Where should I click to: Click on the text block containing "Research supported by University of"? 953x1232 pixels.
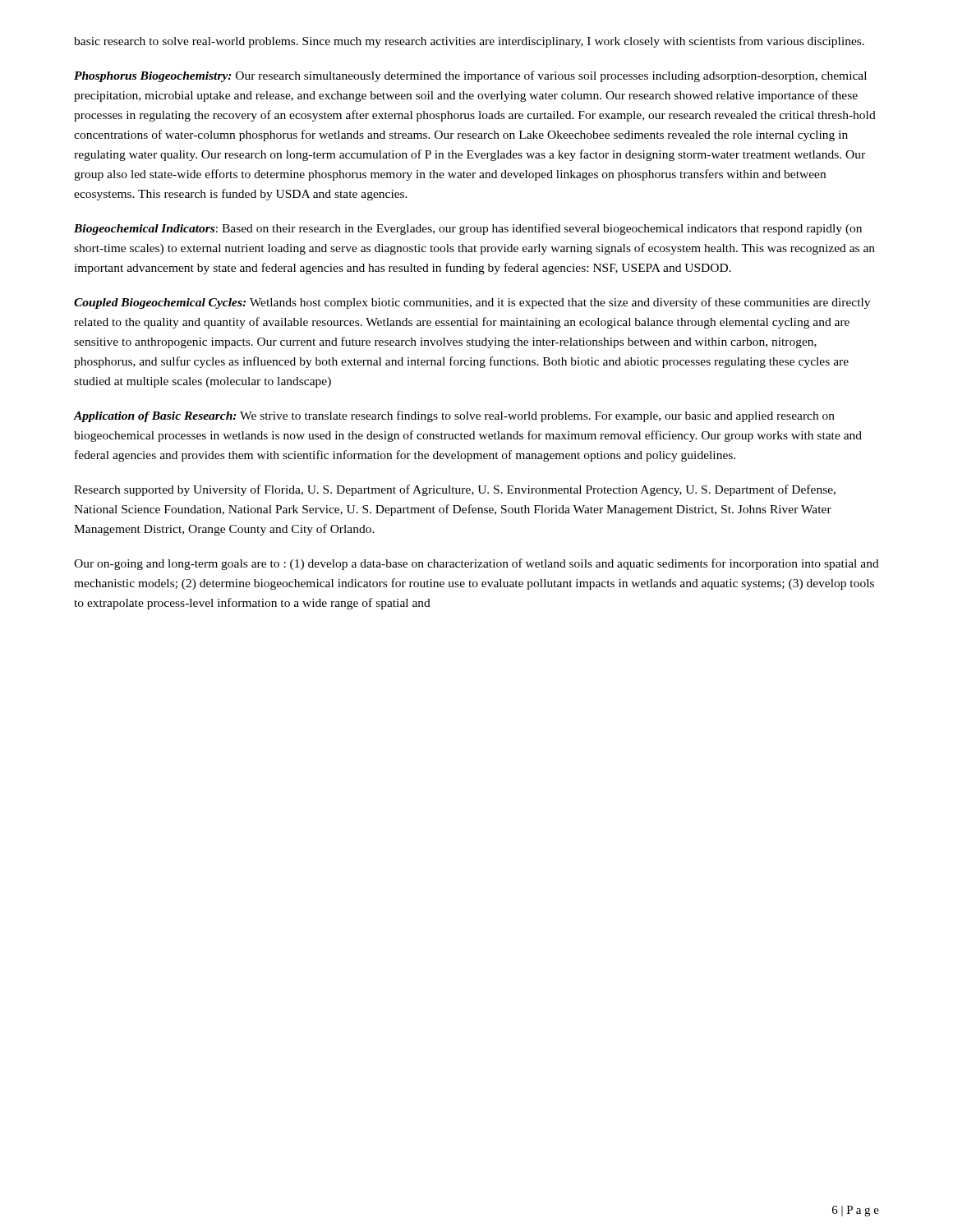coord(455,509)
